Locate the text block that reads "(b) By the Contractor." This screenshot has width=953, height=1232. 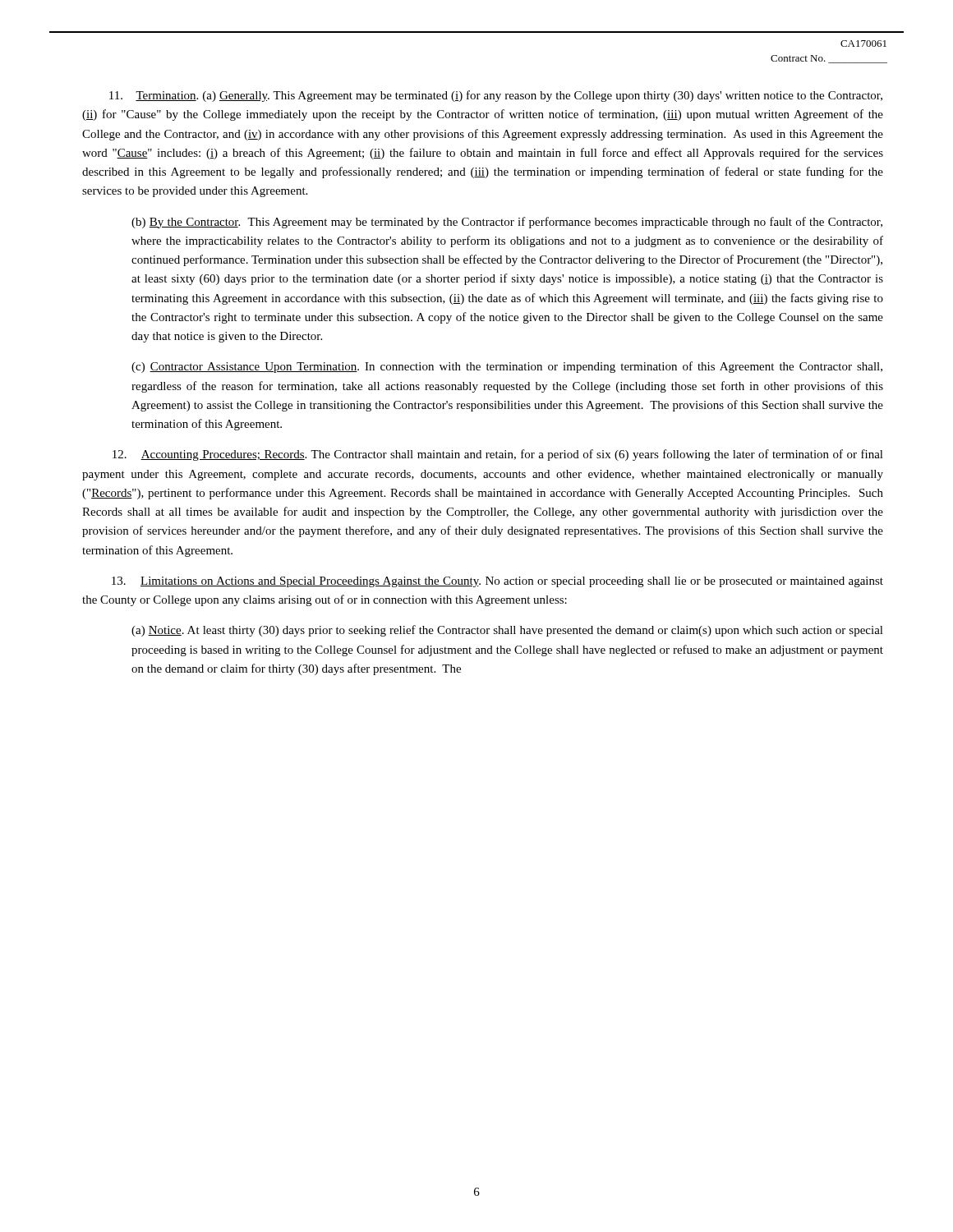click(x=507, y=279)
